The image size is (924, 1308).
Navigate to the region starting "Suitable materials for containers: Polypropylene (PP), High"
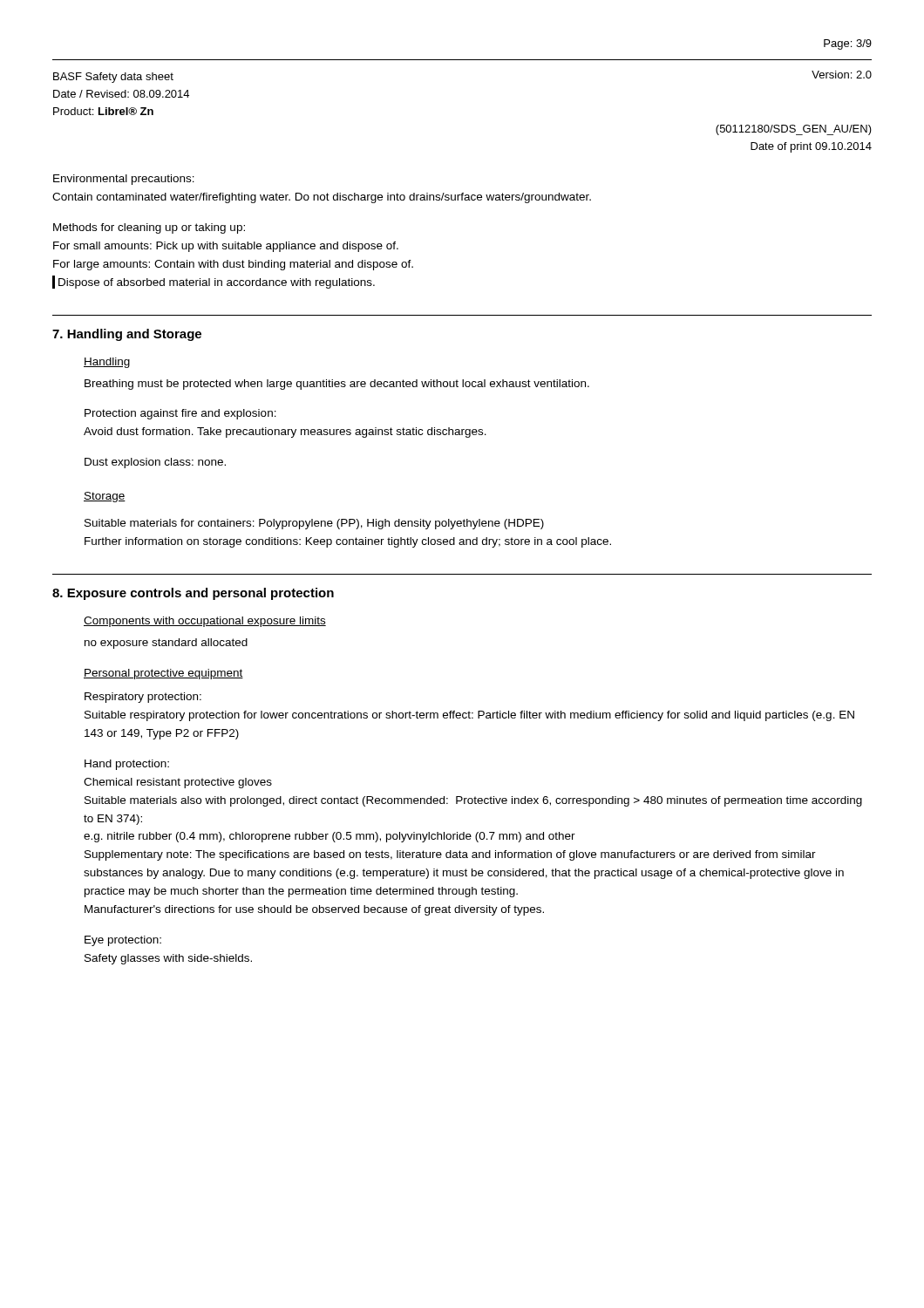click(478, 533)
